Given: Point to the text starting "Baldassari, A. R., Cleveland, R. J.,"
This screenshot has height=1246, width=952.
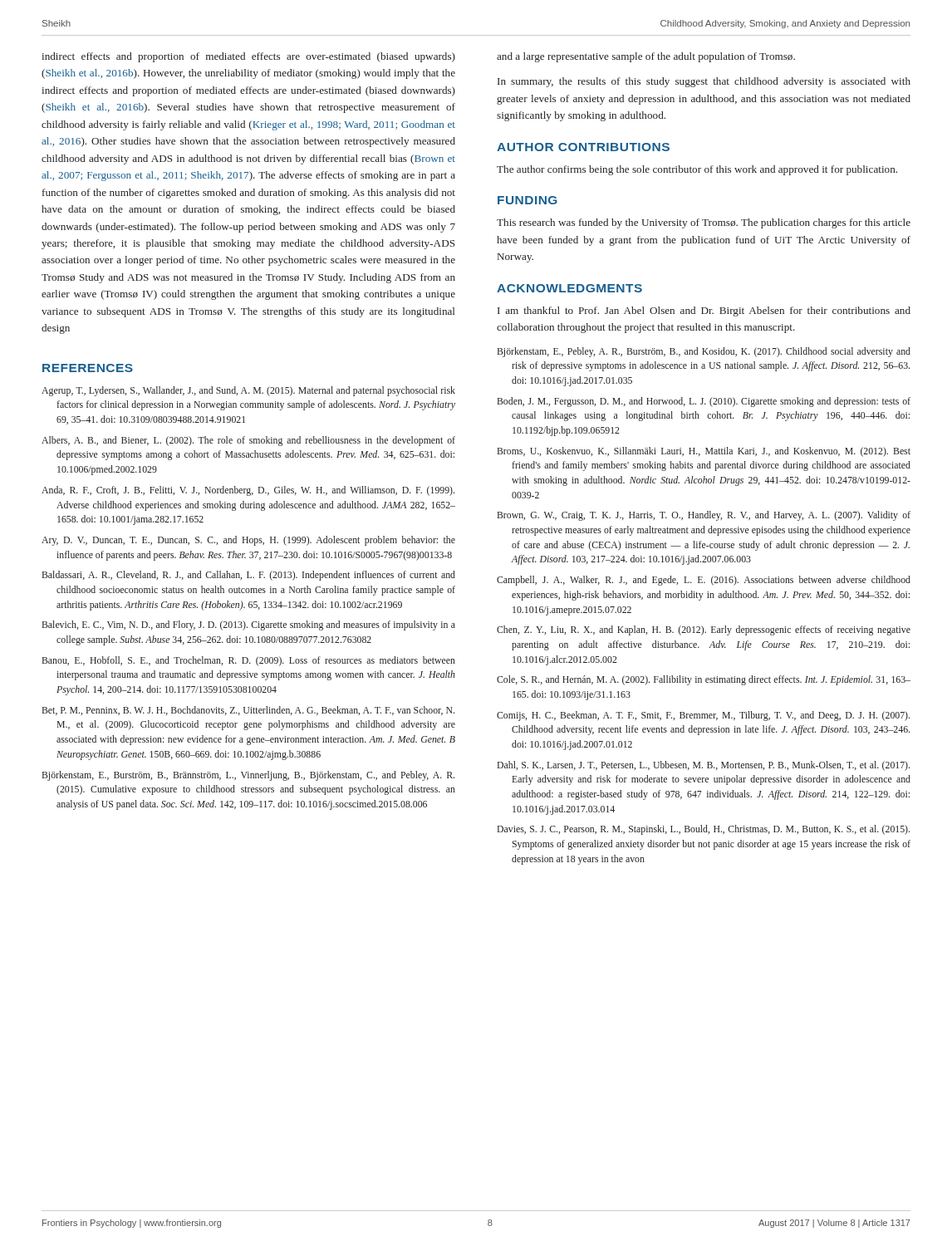Looking at the screenshot, I should pos(248,590).
